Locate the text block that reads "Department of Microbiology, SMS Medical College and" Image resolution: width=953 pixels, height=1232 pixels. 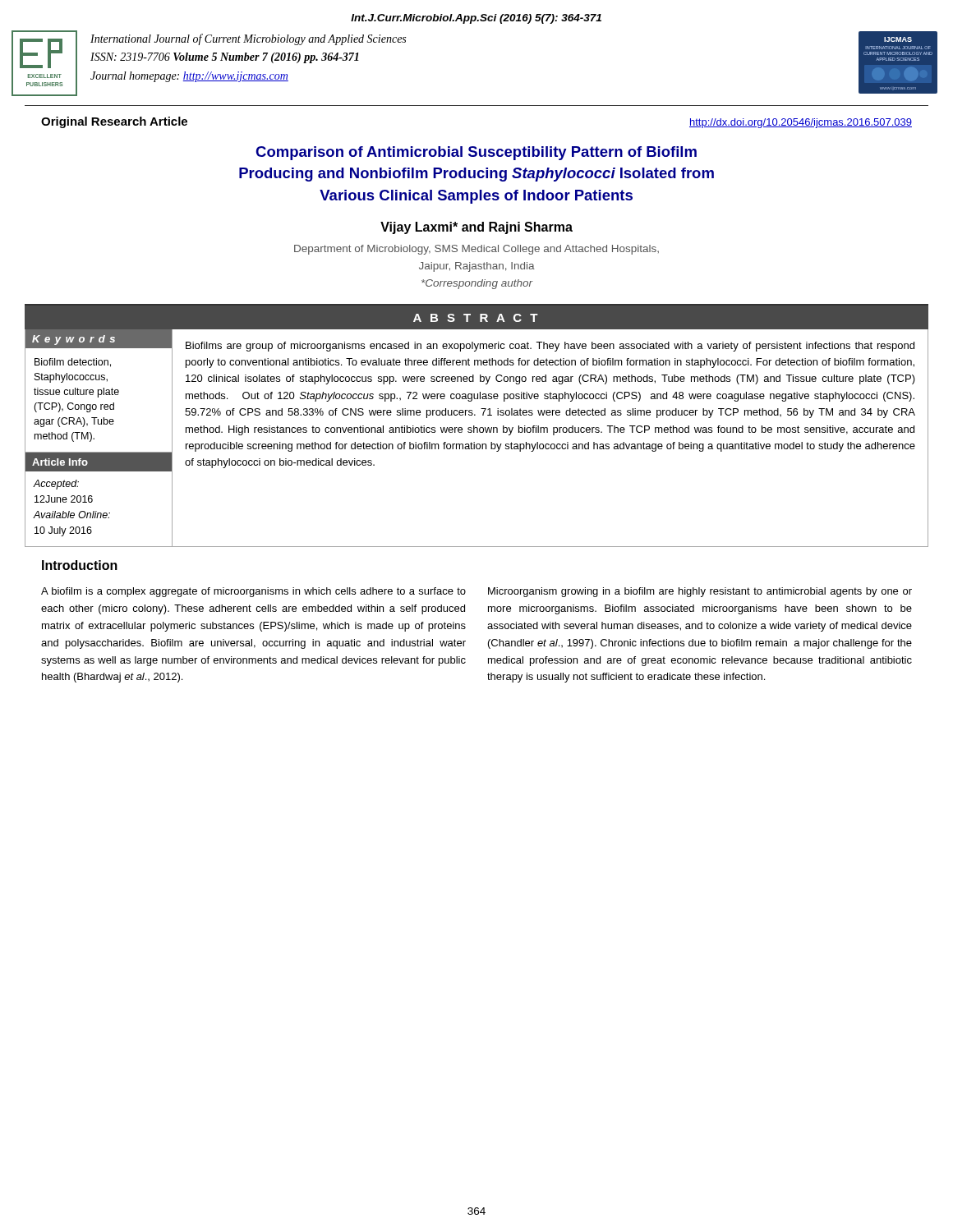(x=476, y=265)
